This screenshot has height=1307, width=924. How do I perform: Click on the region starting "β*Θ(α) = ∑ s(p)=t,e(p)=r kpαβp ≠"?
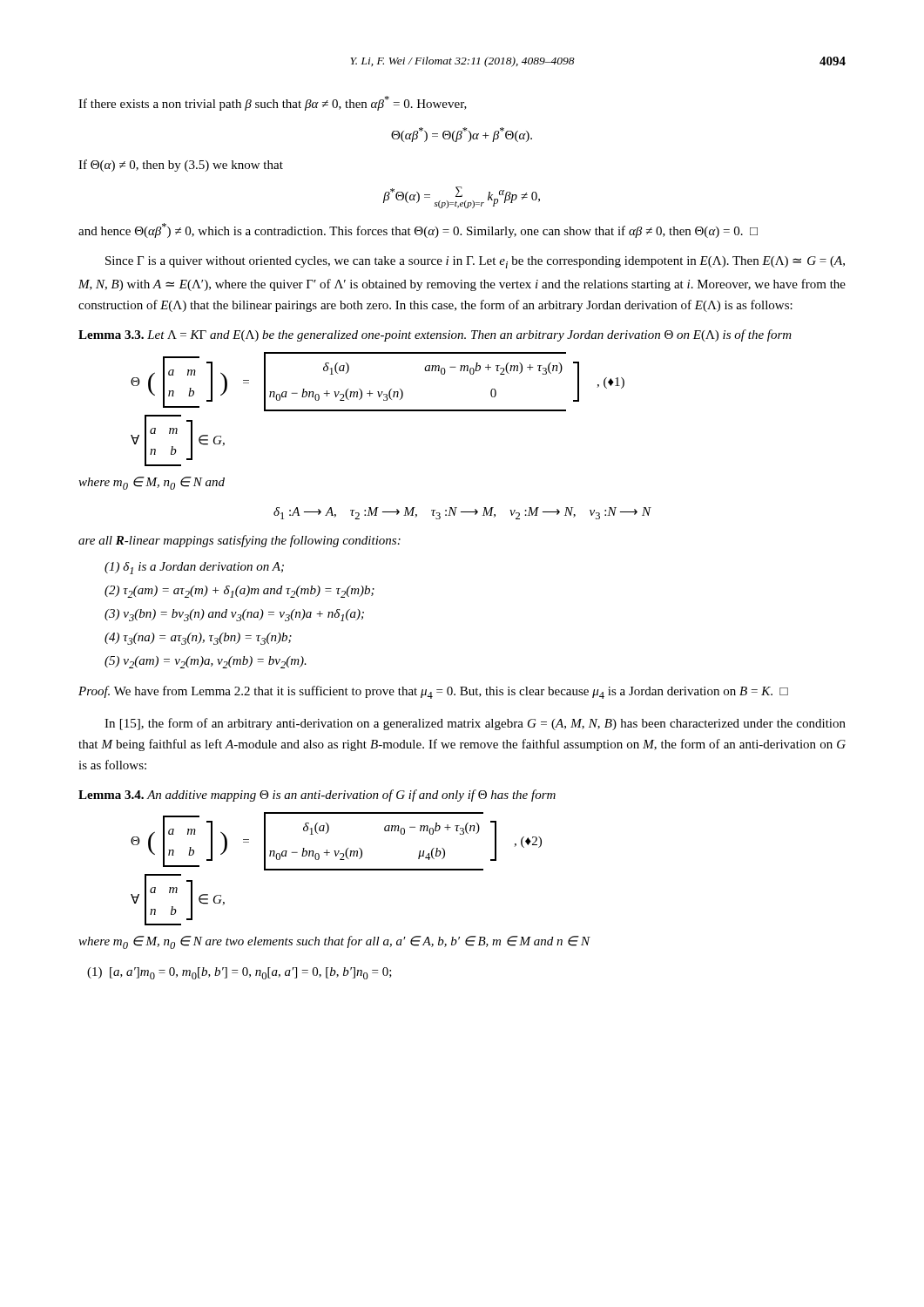click(x=462, y=197)
